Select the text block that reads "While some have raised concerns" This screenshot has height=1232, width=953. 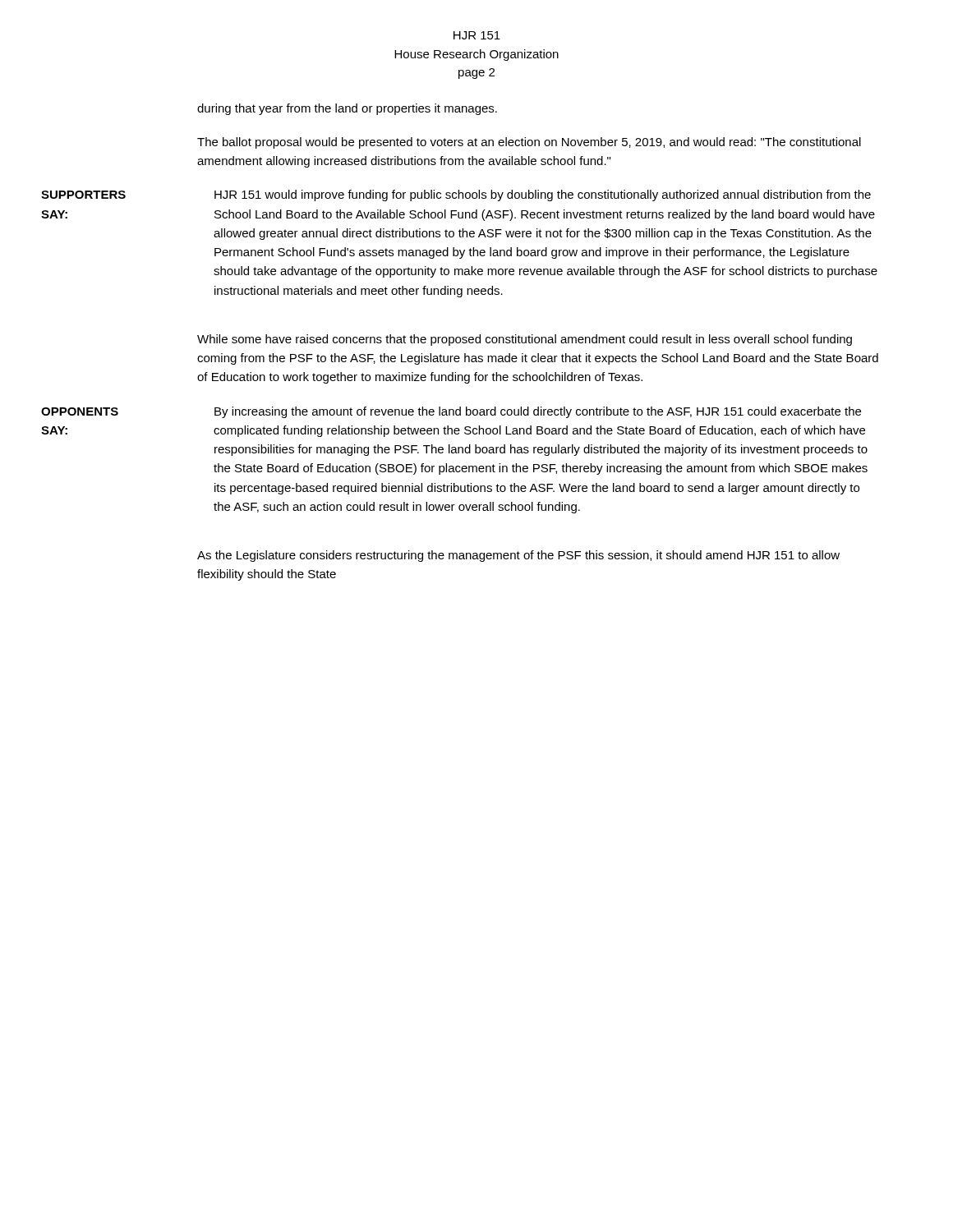click(538, 358)
